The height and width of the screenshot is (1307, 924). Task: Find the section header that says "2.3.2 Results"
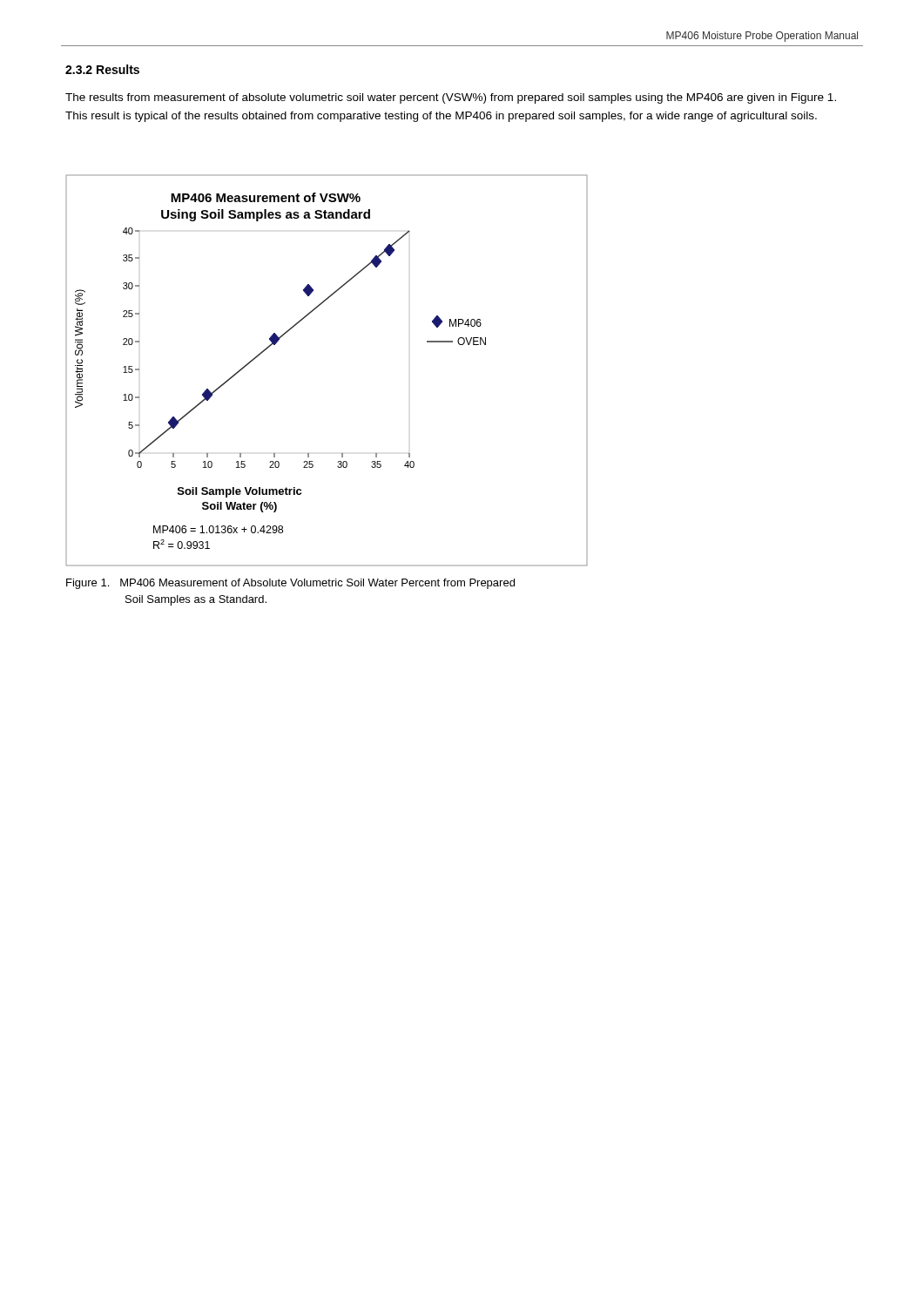click(x=103, y=70)
